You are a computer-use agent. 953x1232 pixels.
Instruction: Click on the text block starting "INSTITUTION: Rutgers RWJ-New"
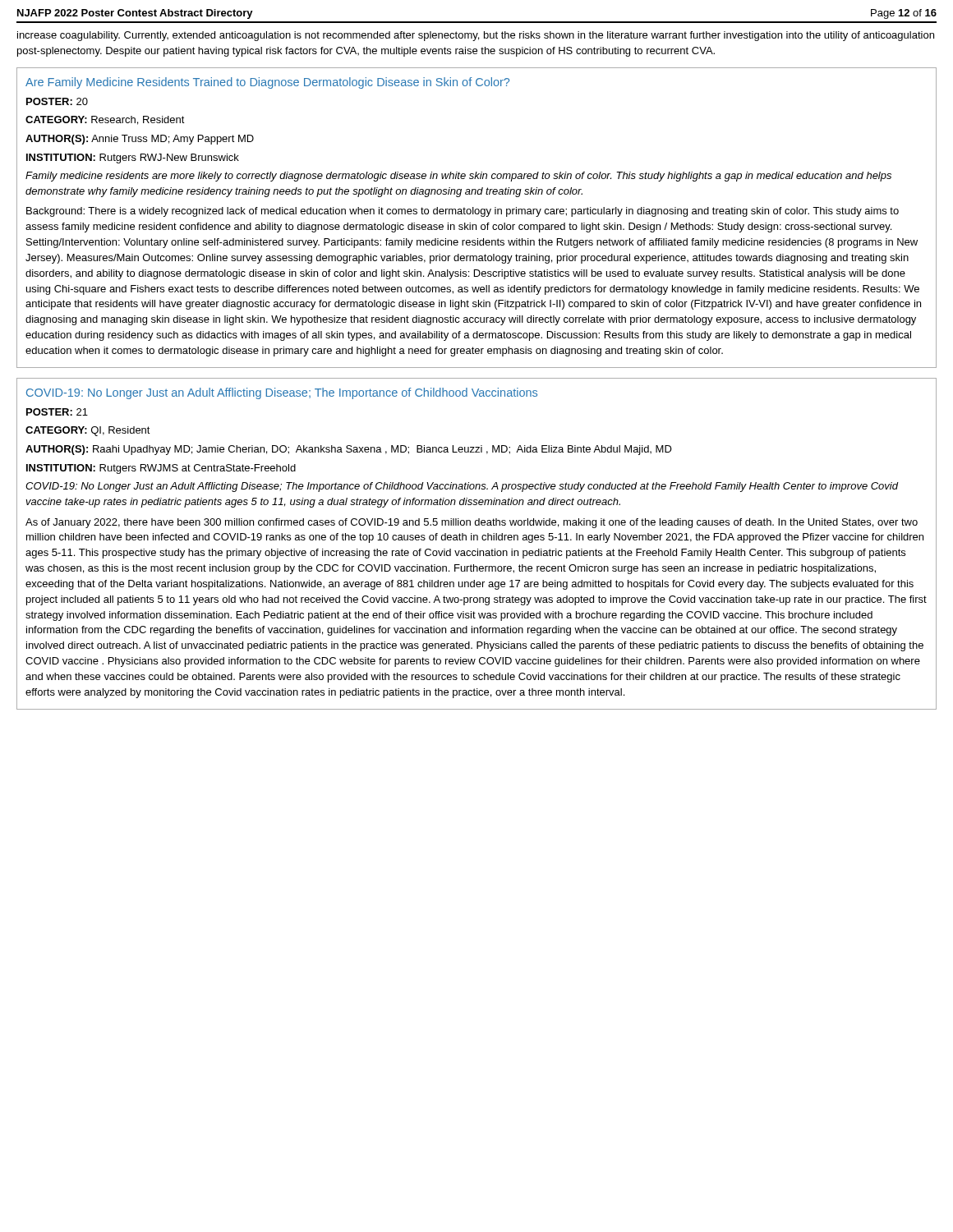[132, 157]
